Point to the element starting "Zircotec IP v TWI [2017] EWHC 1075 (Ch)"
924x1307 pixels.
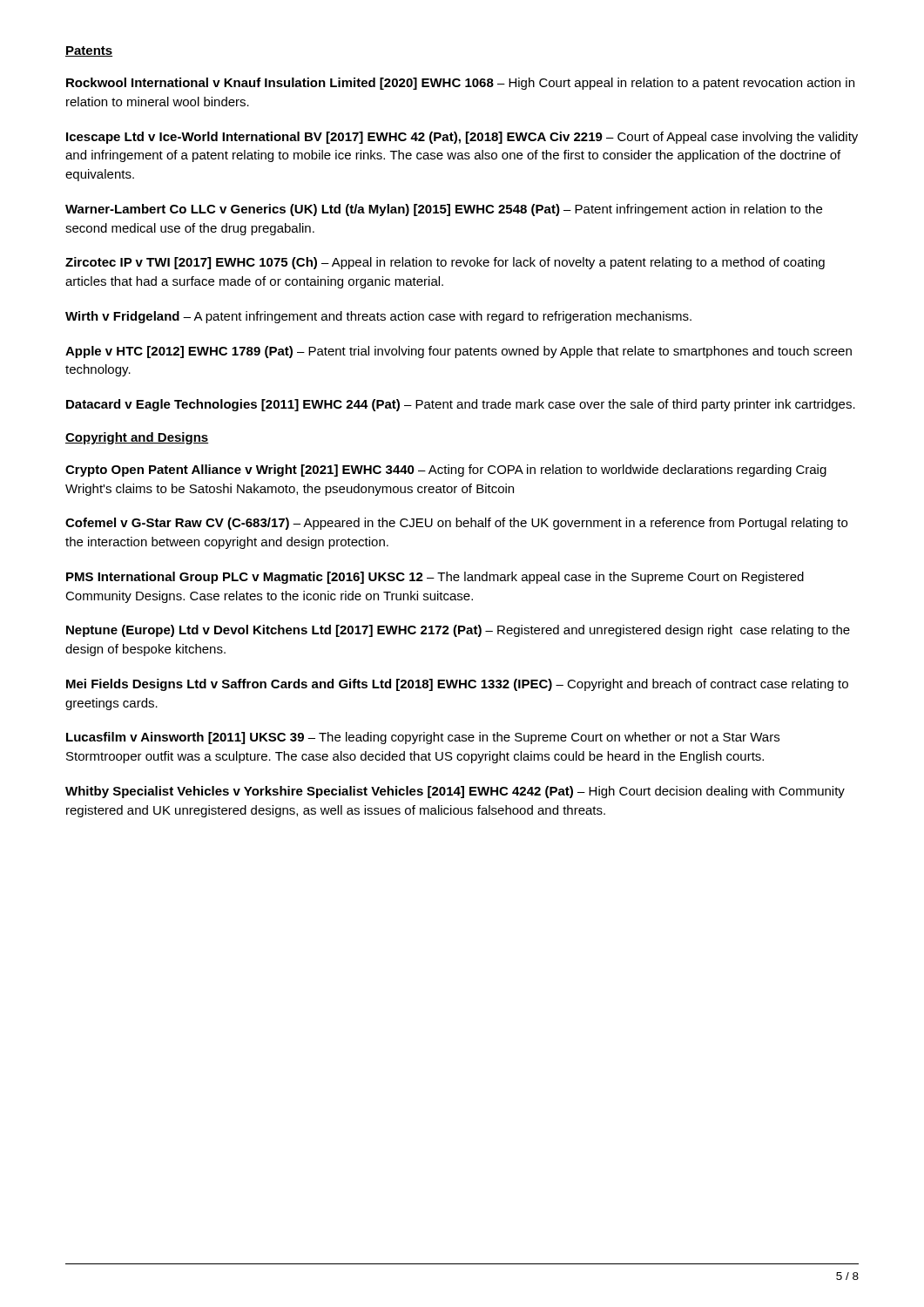[445, 272]
